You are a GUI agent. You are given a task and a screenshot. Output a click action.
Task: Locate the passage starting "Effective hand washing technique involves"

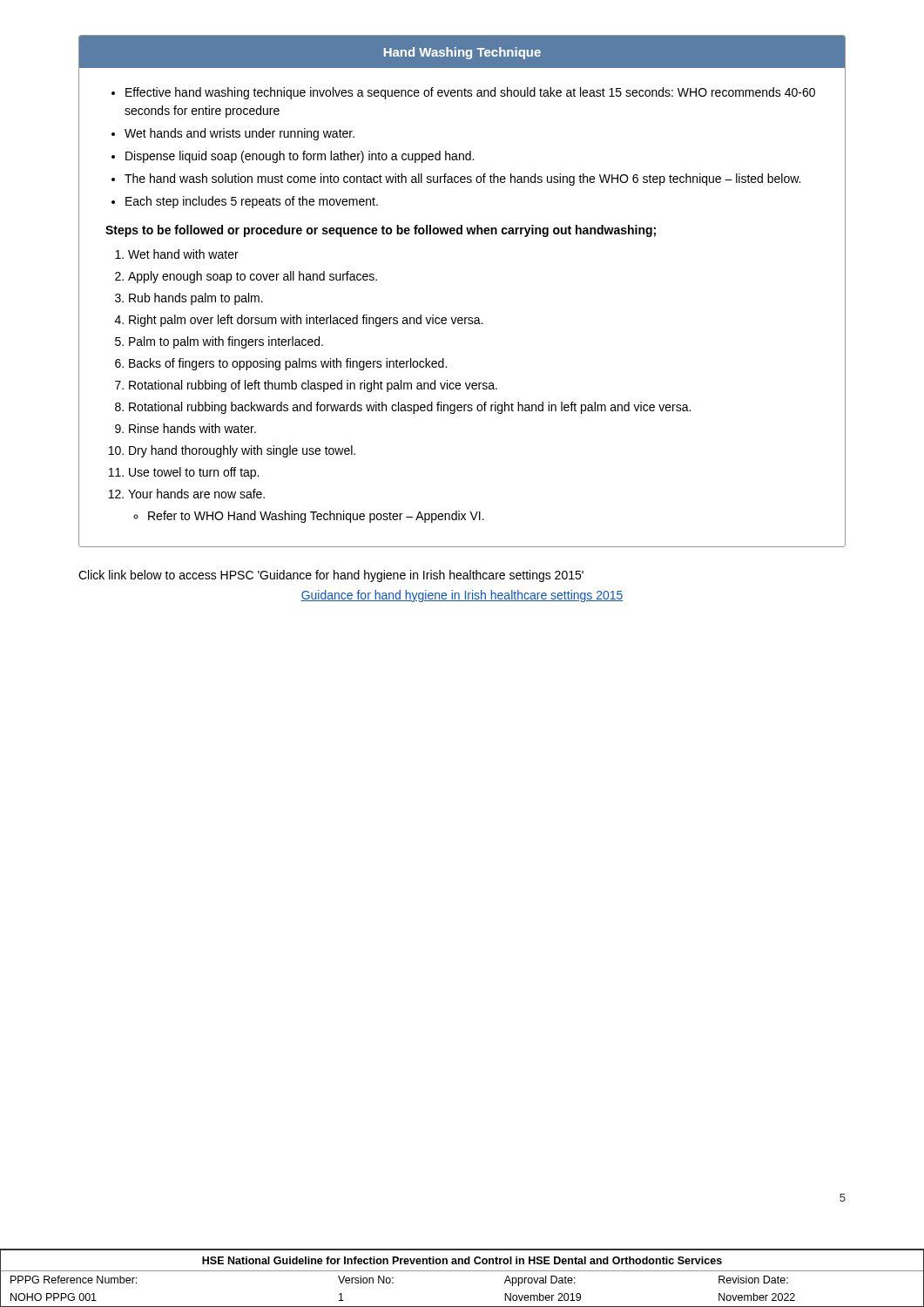462,147
